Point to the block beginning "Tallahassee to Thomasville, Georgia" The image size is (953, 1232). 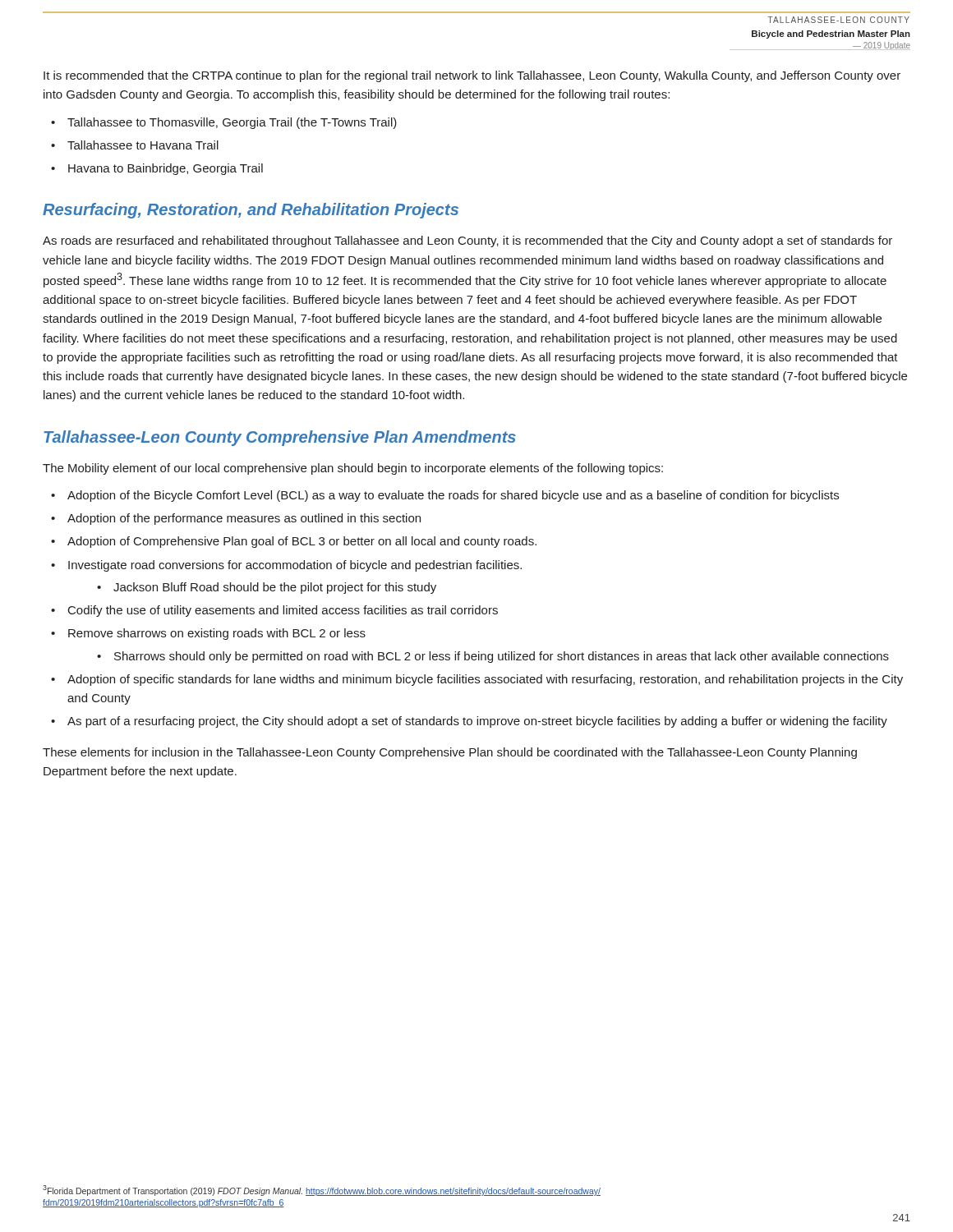pos(232,122)
